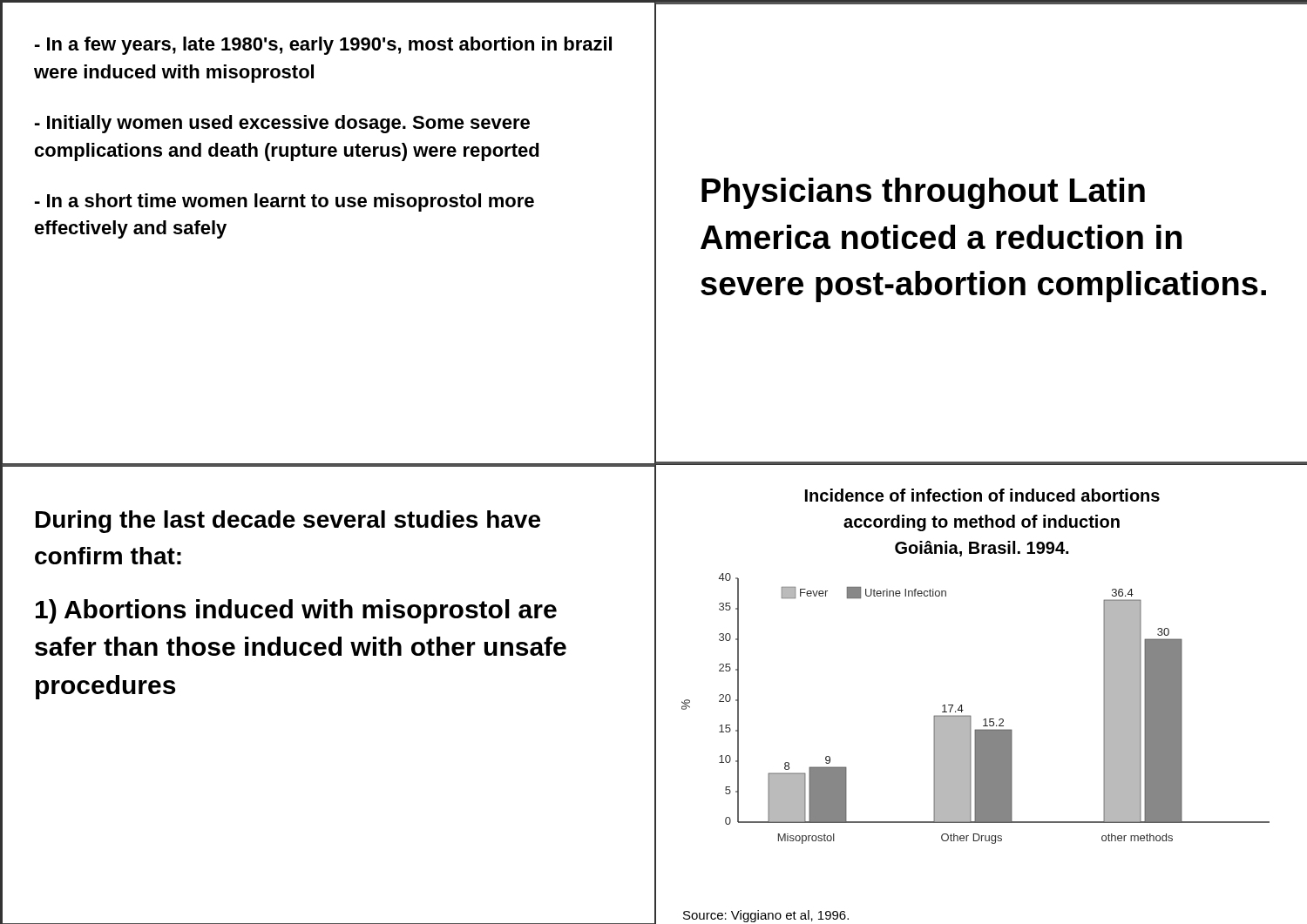
Task: Find the passage starting "In a short time women learnt to use"
Action: 284,214
